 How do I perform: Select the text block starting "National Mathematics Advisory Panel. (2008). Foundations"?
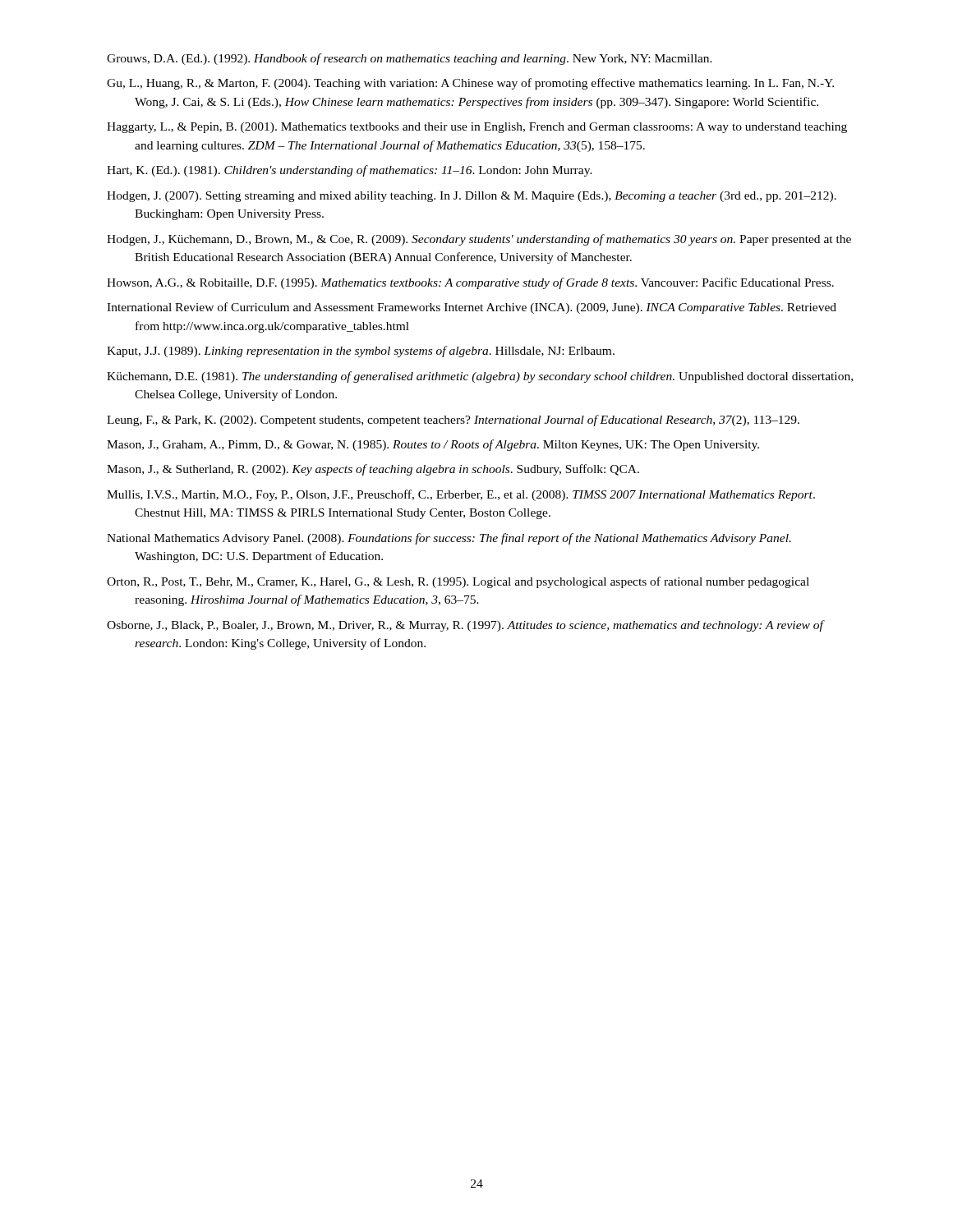point(449,547)
